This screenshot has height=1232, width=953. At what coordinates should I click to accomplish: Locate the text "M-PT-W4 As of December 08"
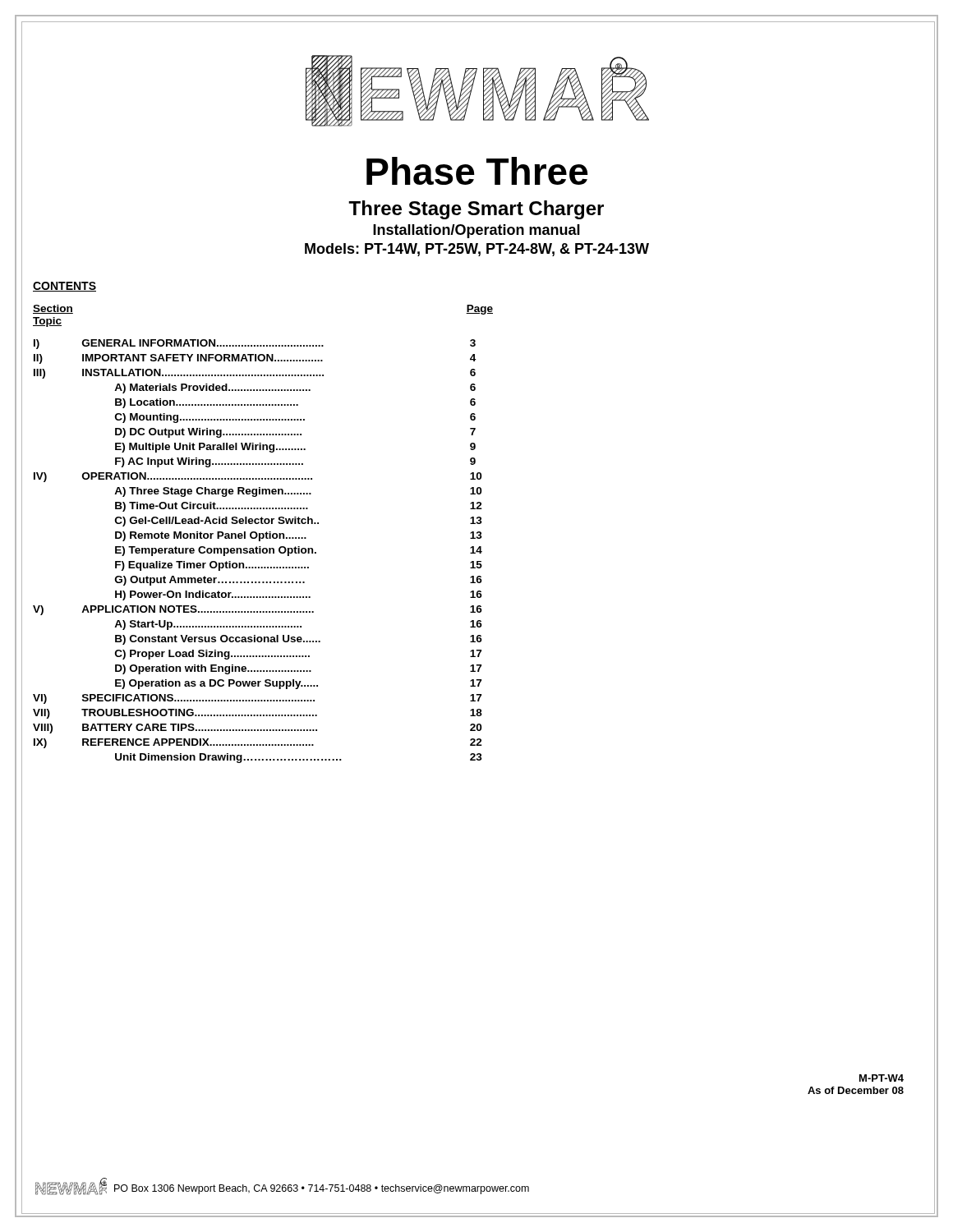(x=856, y=1084)
